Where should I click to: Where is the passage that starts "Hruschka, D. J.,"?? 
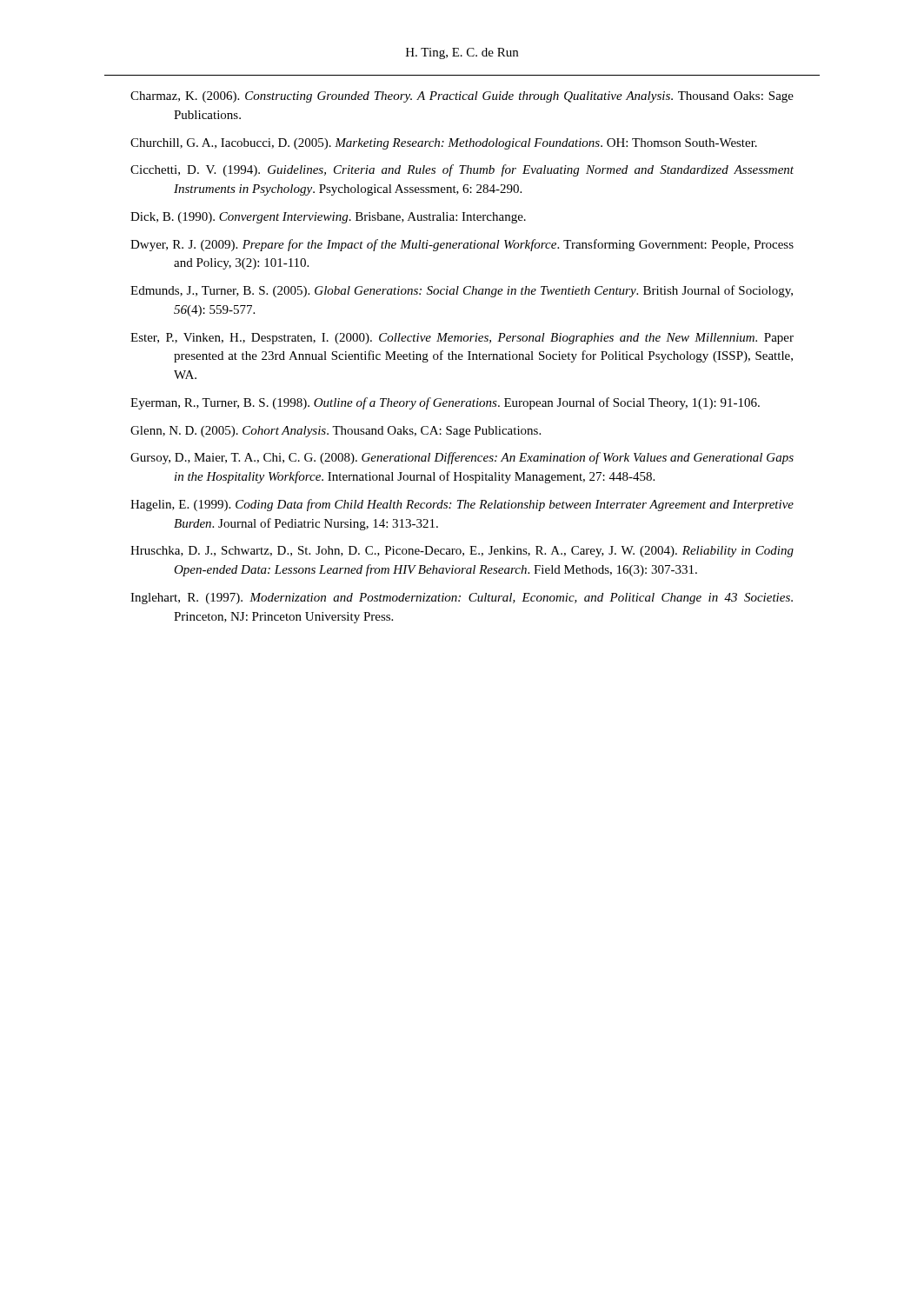coord(462,560)
